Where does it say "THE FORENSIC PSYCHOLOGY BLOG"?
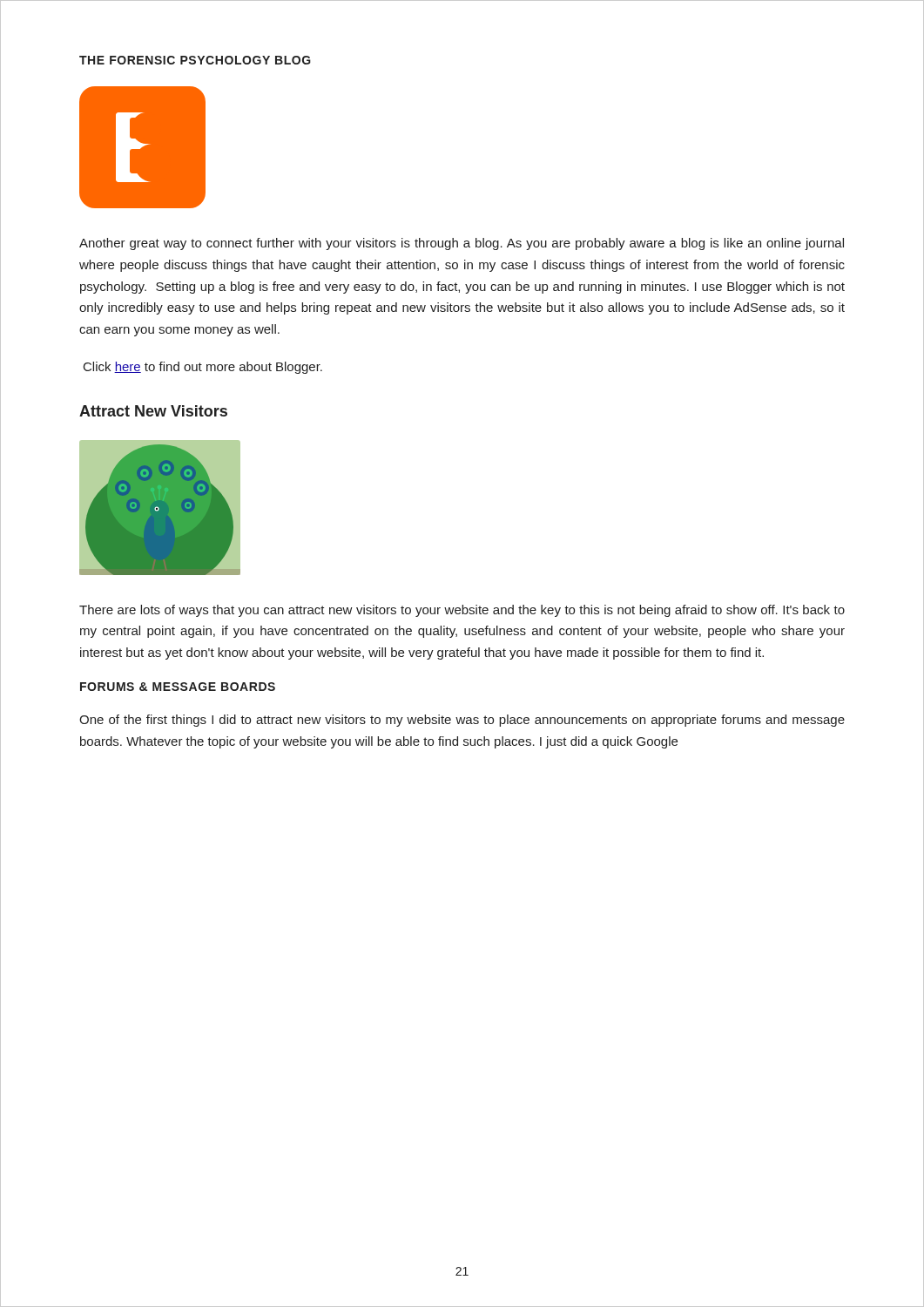Image resolution: width=924 pixels, height=1307 pixels. point(195,60)
